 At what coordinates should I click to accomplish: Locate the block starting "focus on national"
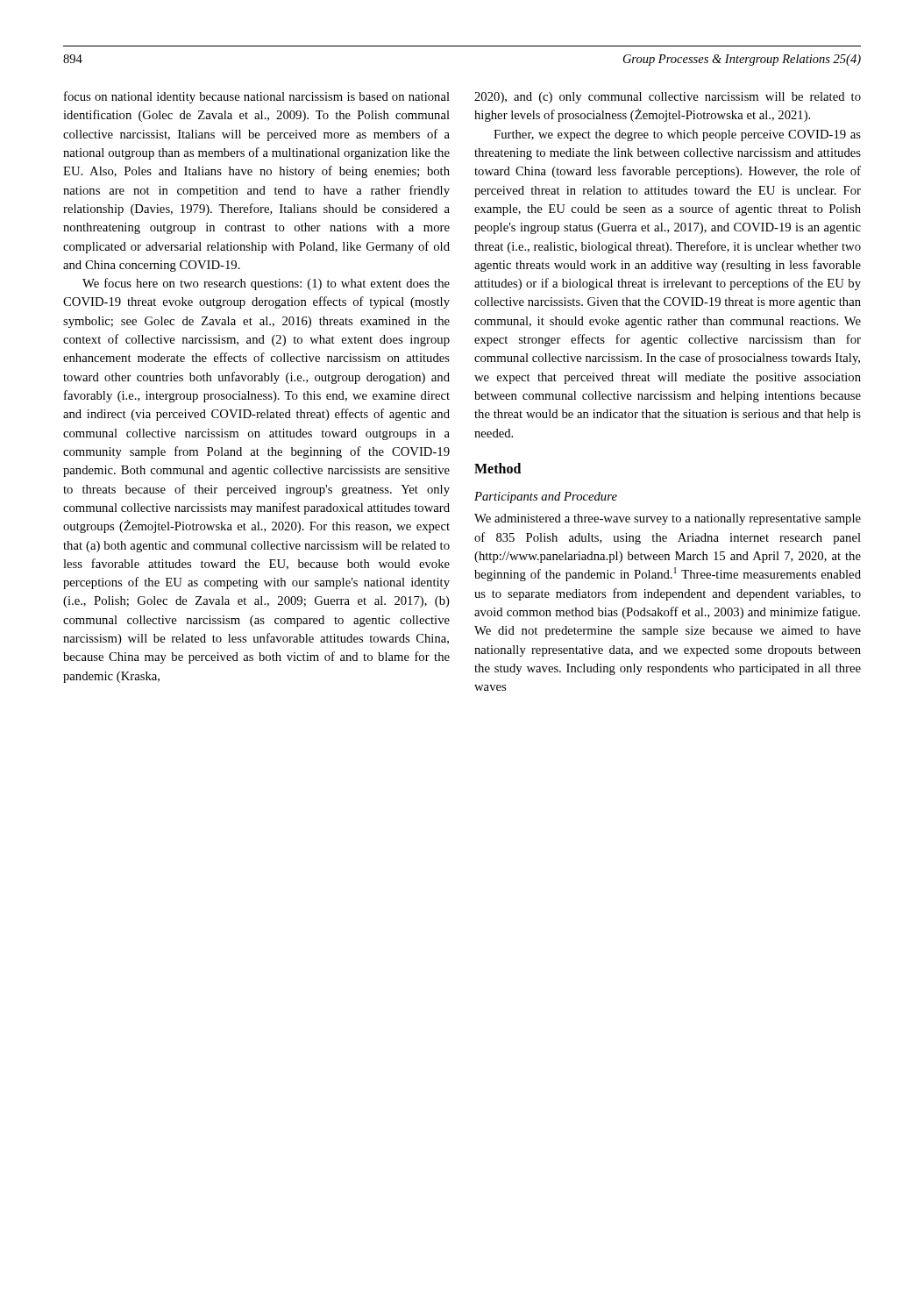coord(256,181)
